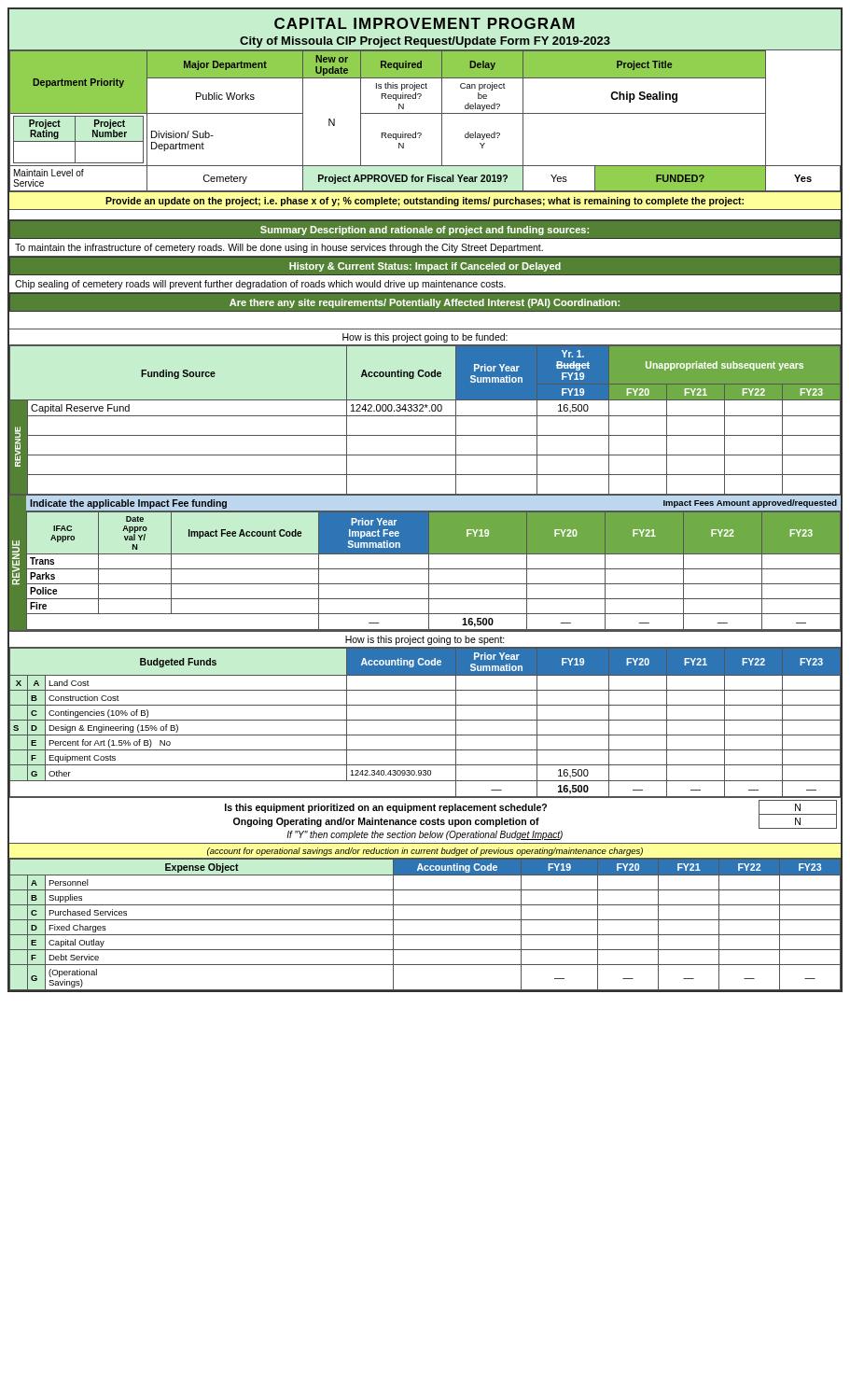Locate the table with the text "Major Department"
This screenshot has height=1400, width=850.
(x=425, y=121)
